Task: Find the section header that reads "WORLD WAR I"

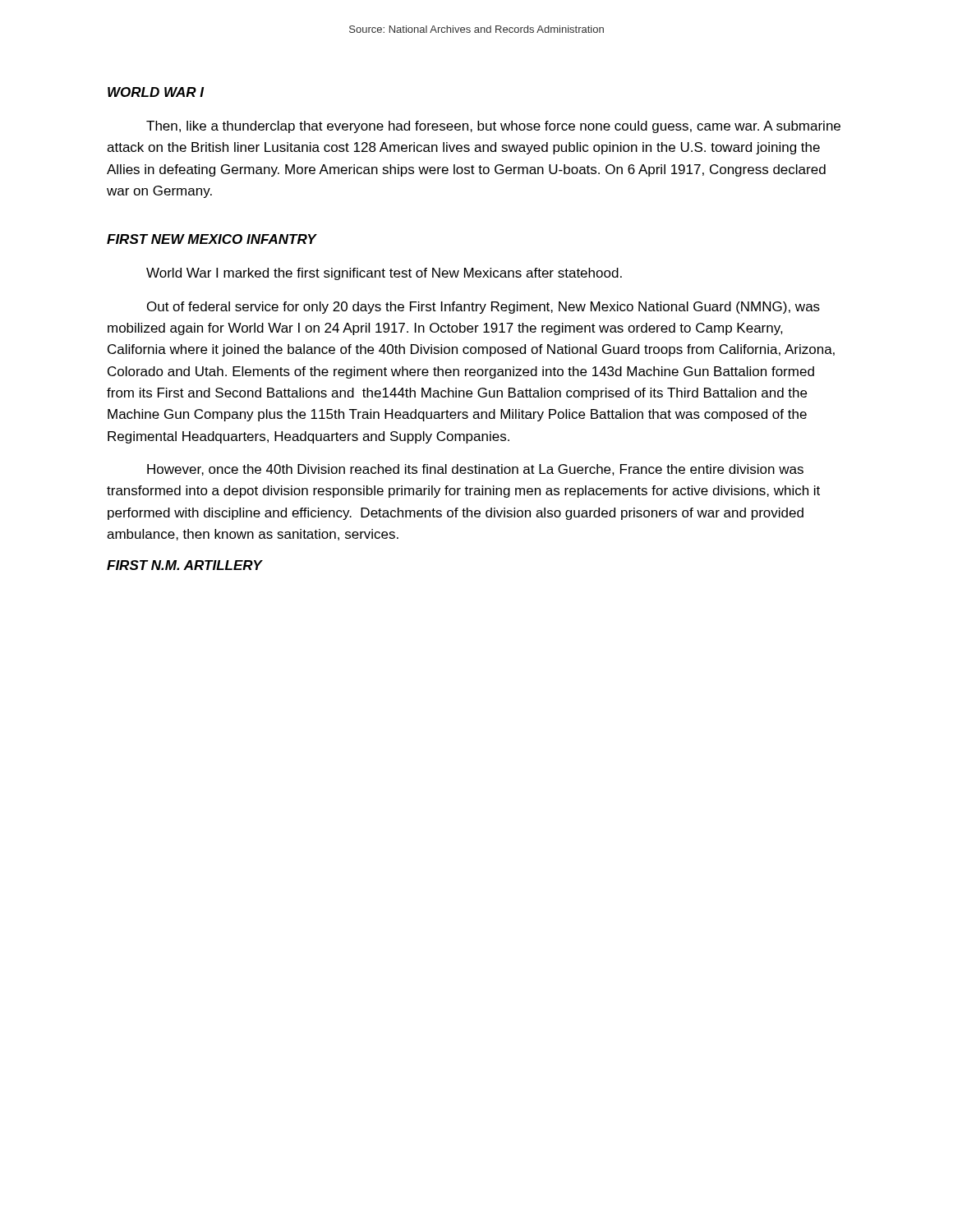Action: [x=155, y=92]
